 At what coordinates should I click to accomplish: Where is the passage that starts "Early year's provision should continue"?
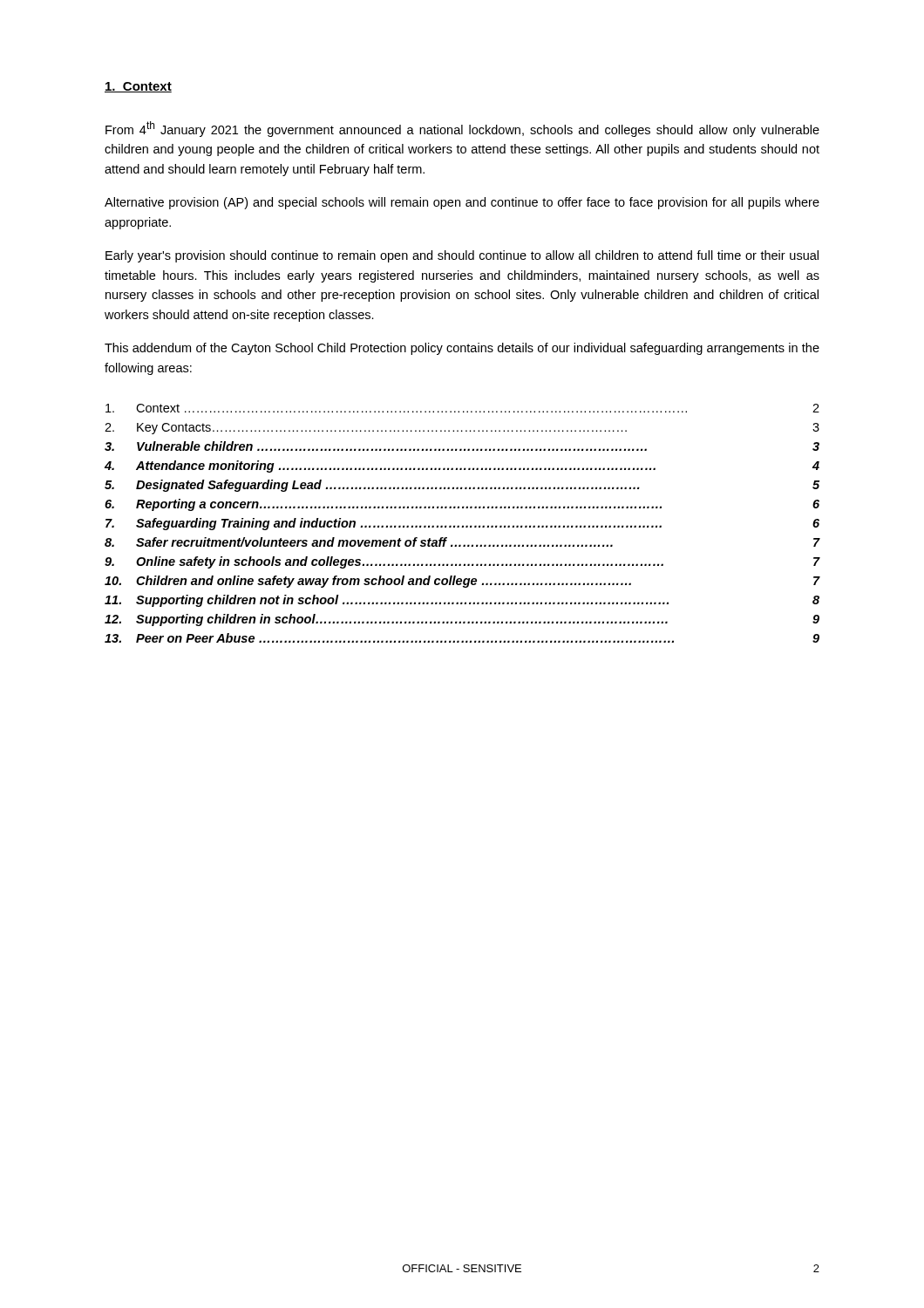coord(462,285)
